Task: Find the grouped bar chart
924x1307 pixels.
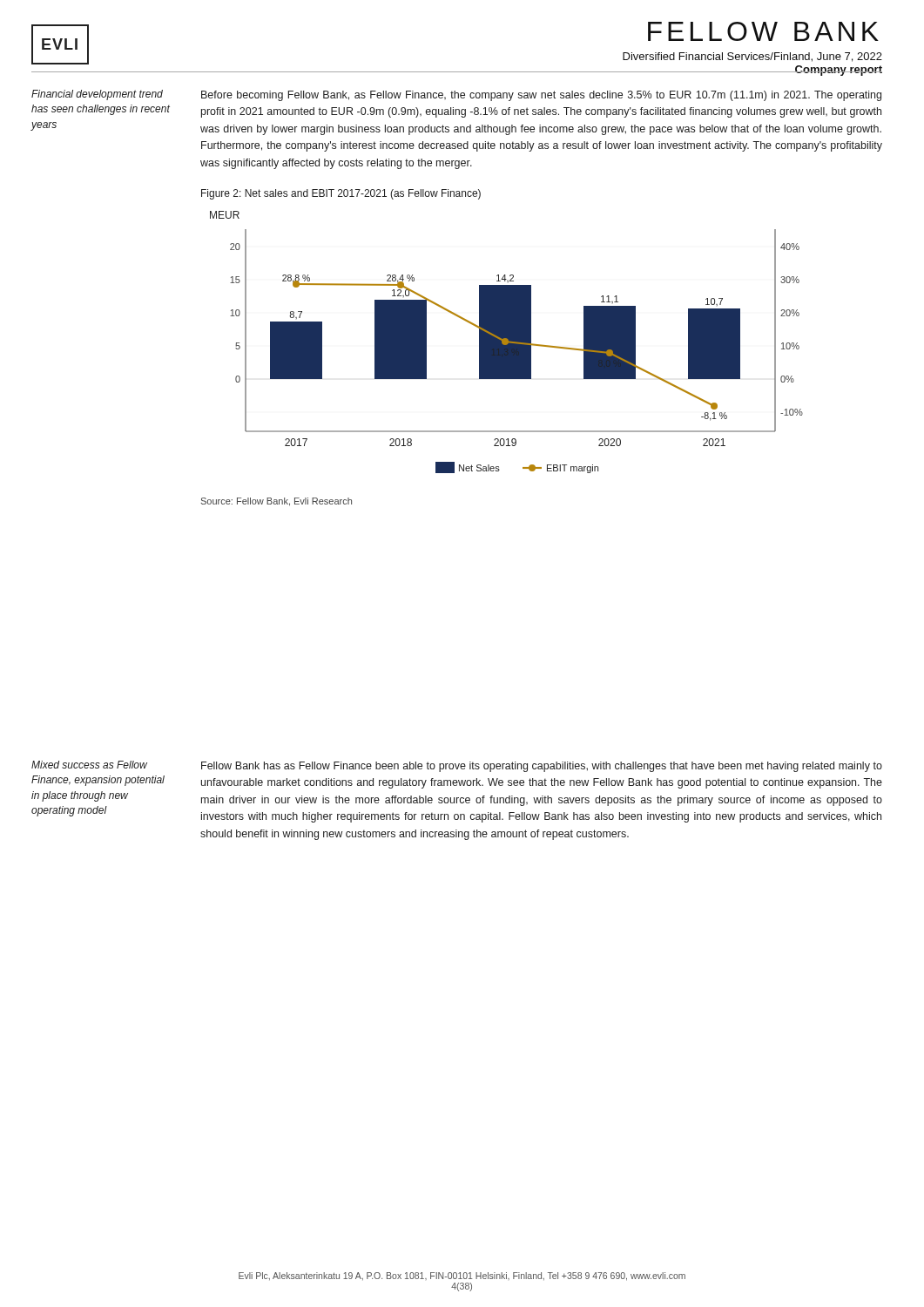Action: pos(541,348)
